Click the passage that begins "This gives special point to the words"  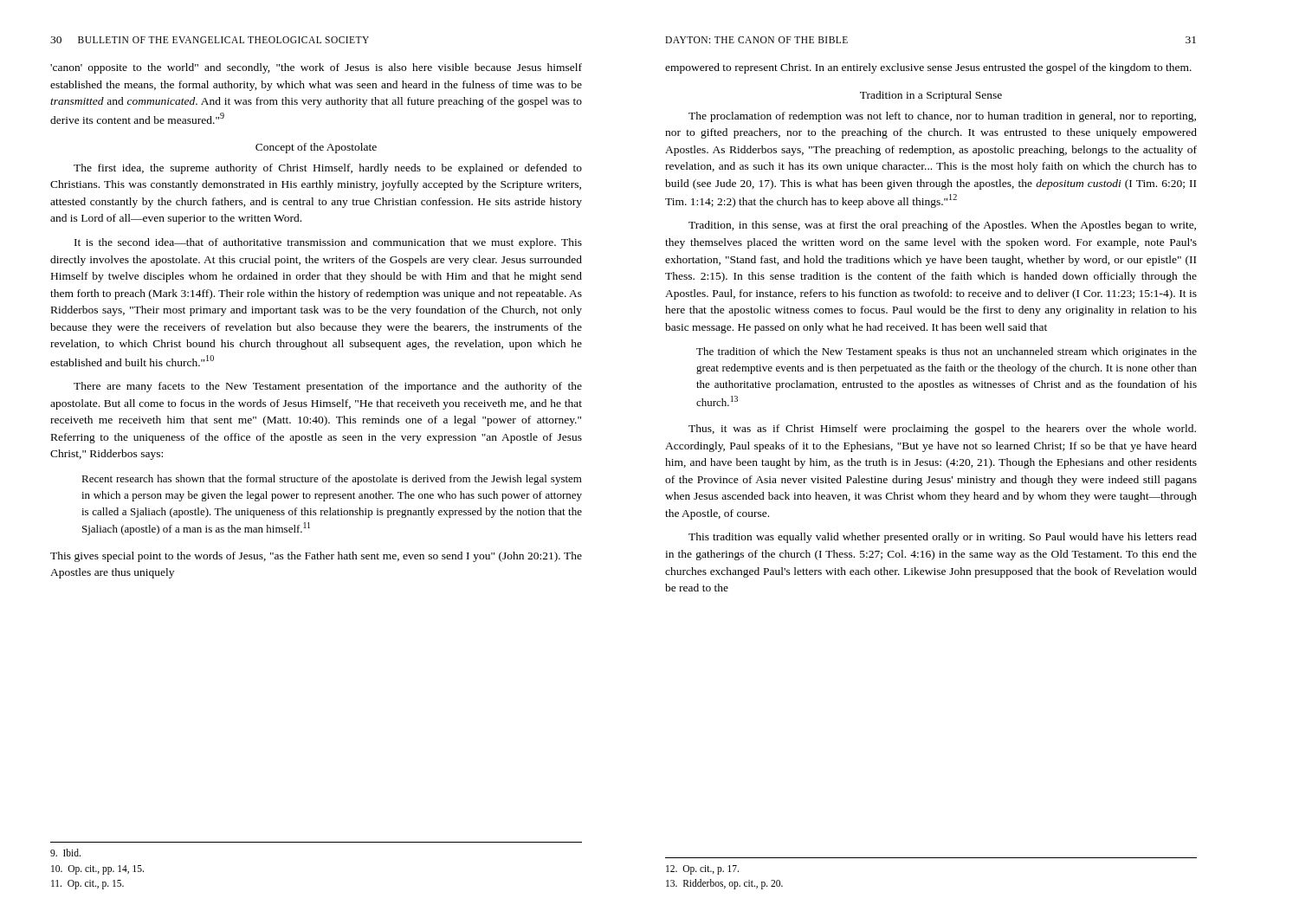click(316, 564)
